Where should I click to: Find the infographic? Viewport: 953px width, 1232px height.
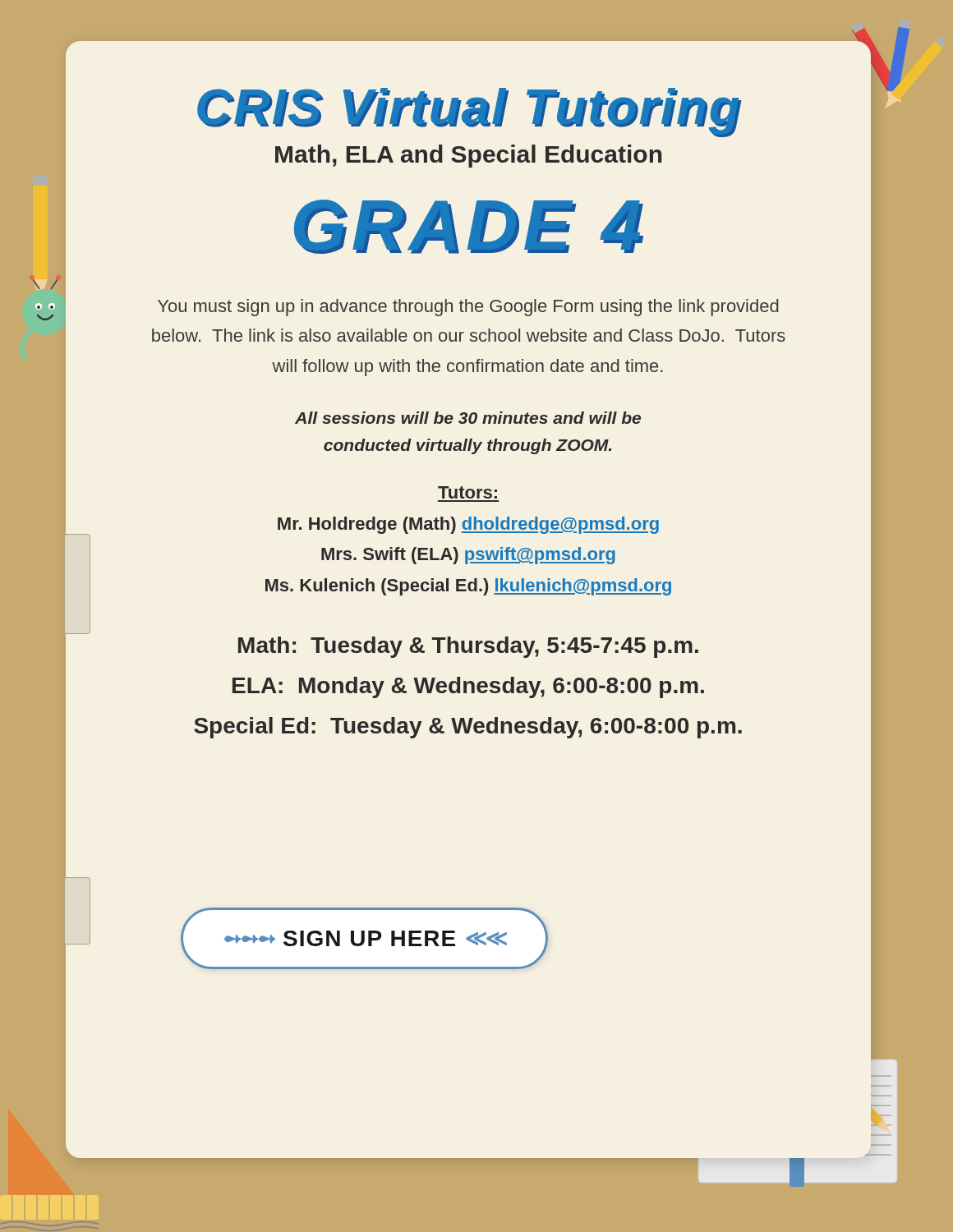[468, 938]
